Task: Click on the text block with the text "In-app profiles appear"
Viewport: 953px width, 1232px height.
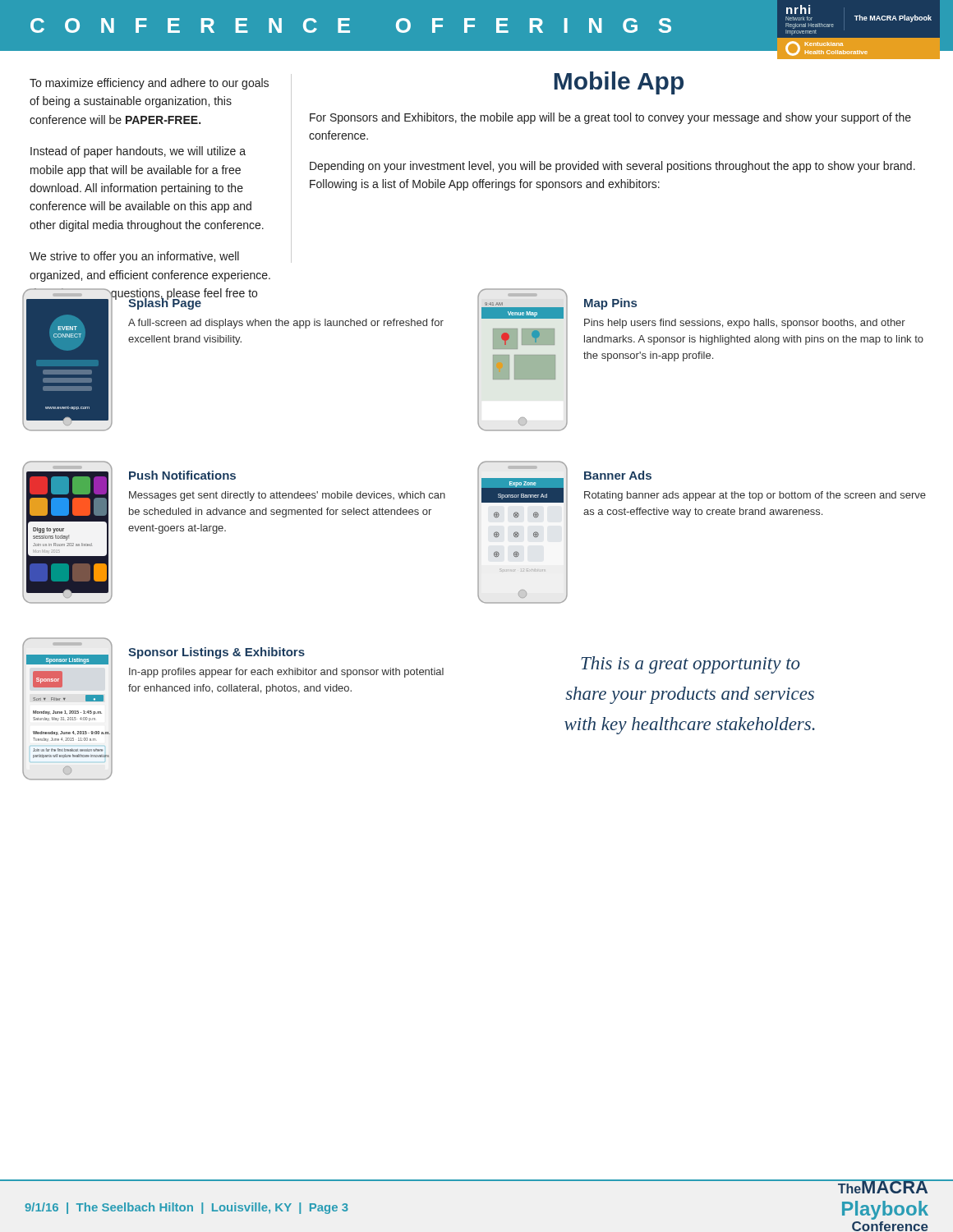Action: pyautogui.click(x=286, y=680)
